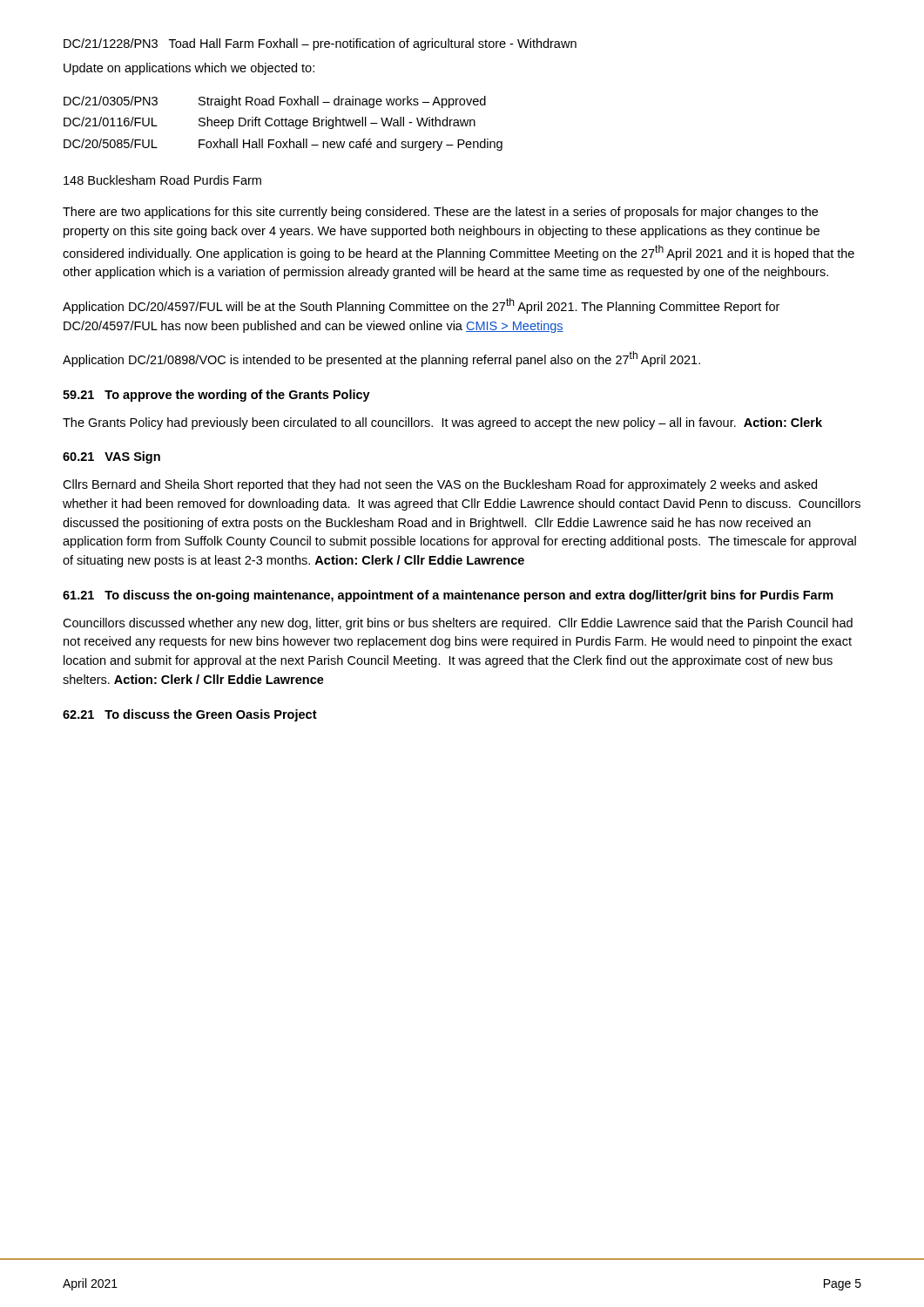Select the section header that reads "60.21 VAS Sign"

click(x=112, y=457)
